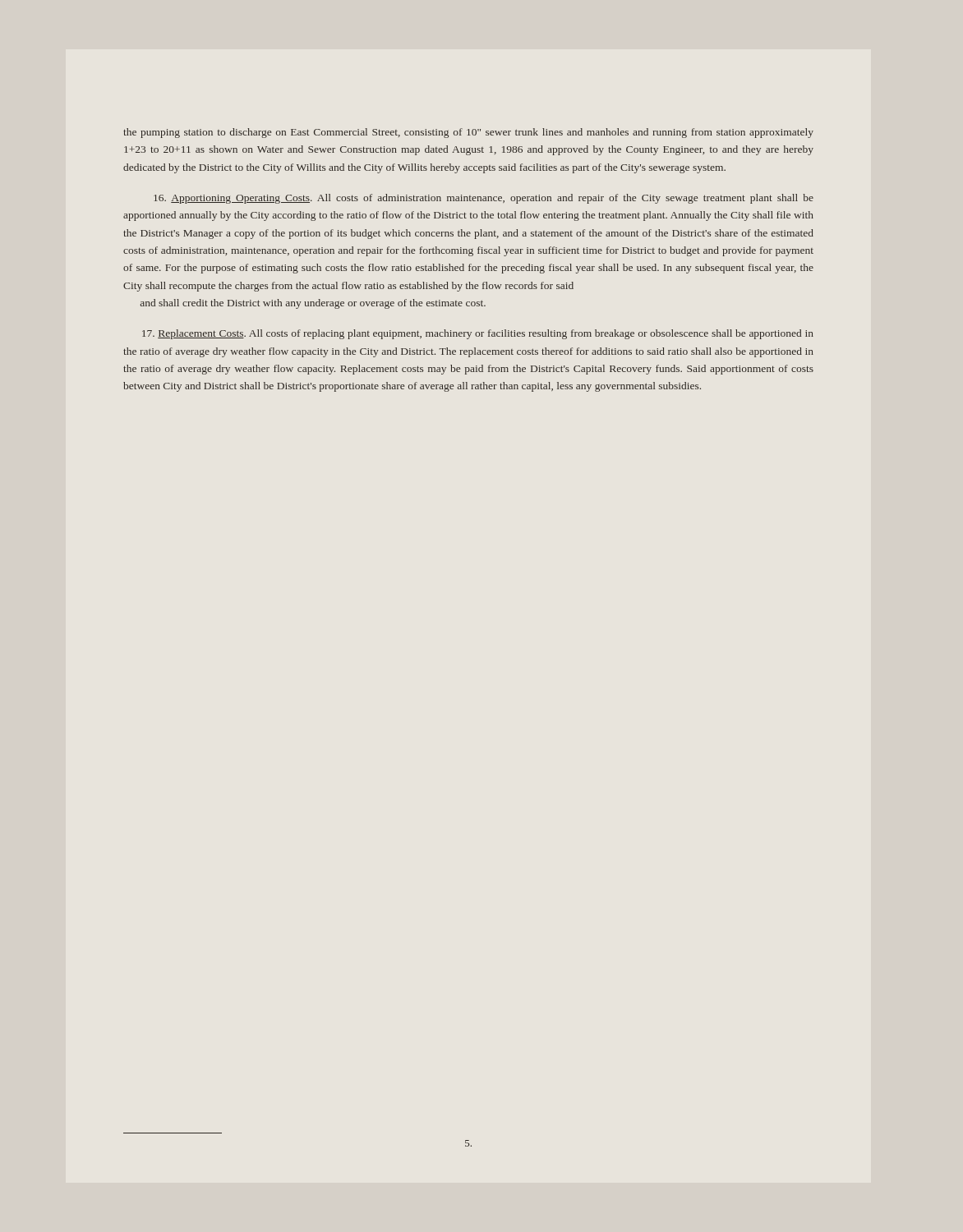Locate the text block containing "Apportioning Operating Costs. All costs of administration"

(468, 250)
